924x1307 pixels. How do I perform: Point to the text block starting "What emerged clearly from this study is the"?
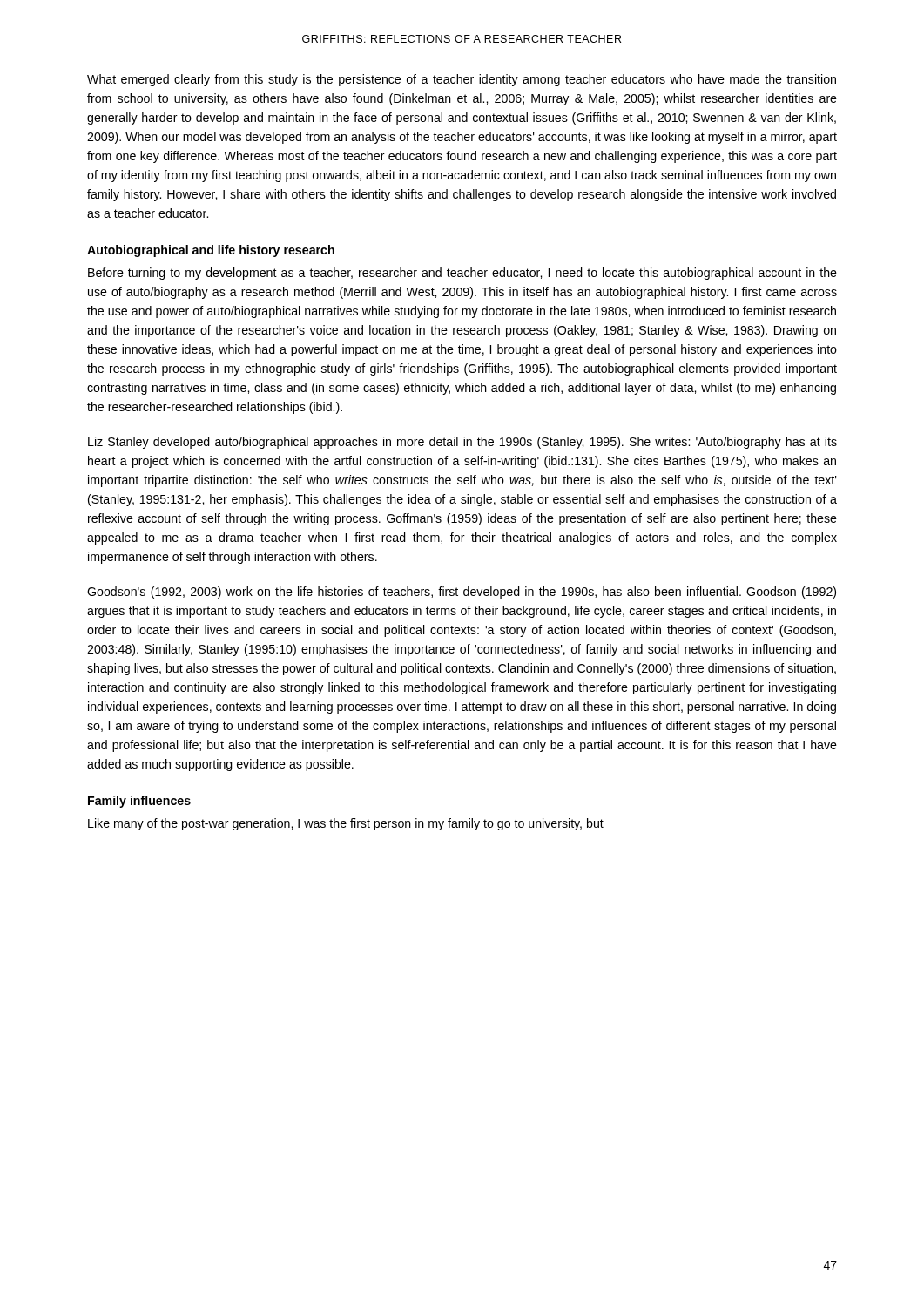click(462, 146)
